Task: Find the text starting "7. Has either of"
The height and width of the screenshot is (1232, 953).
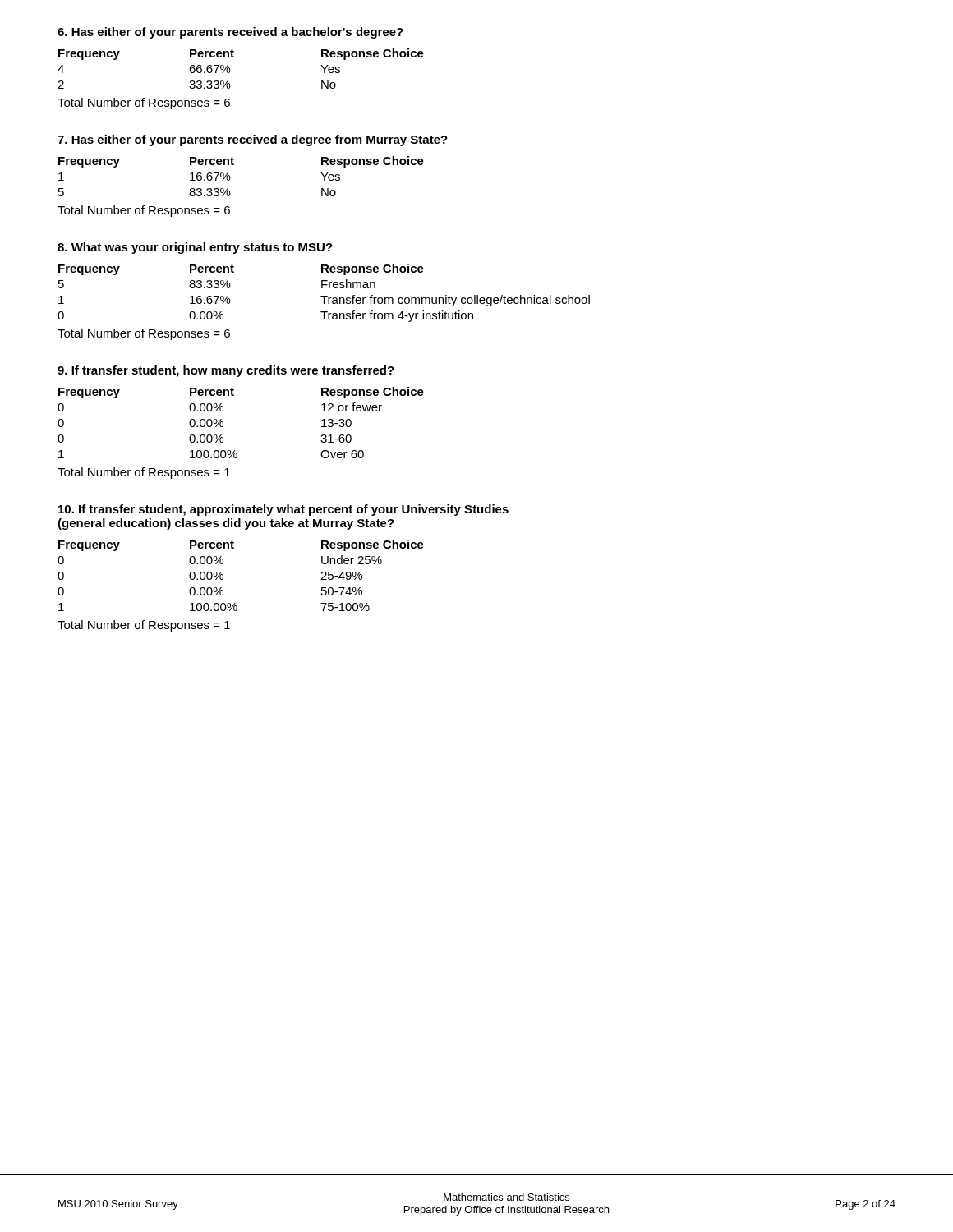Action: tap(253, 139)
